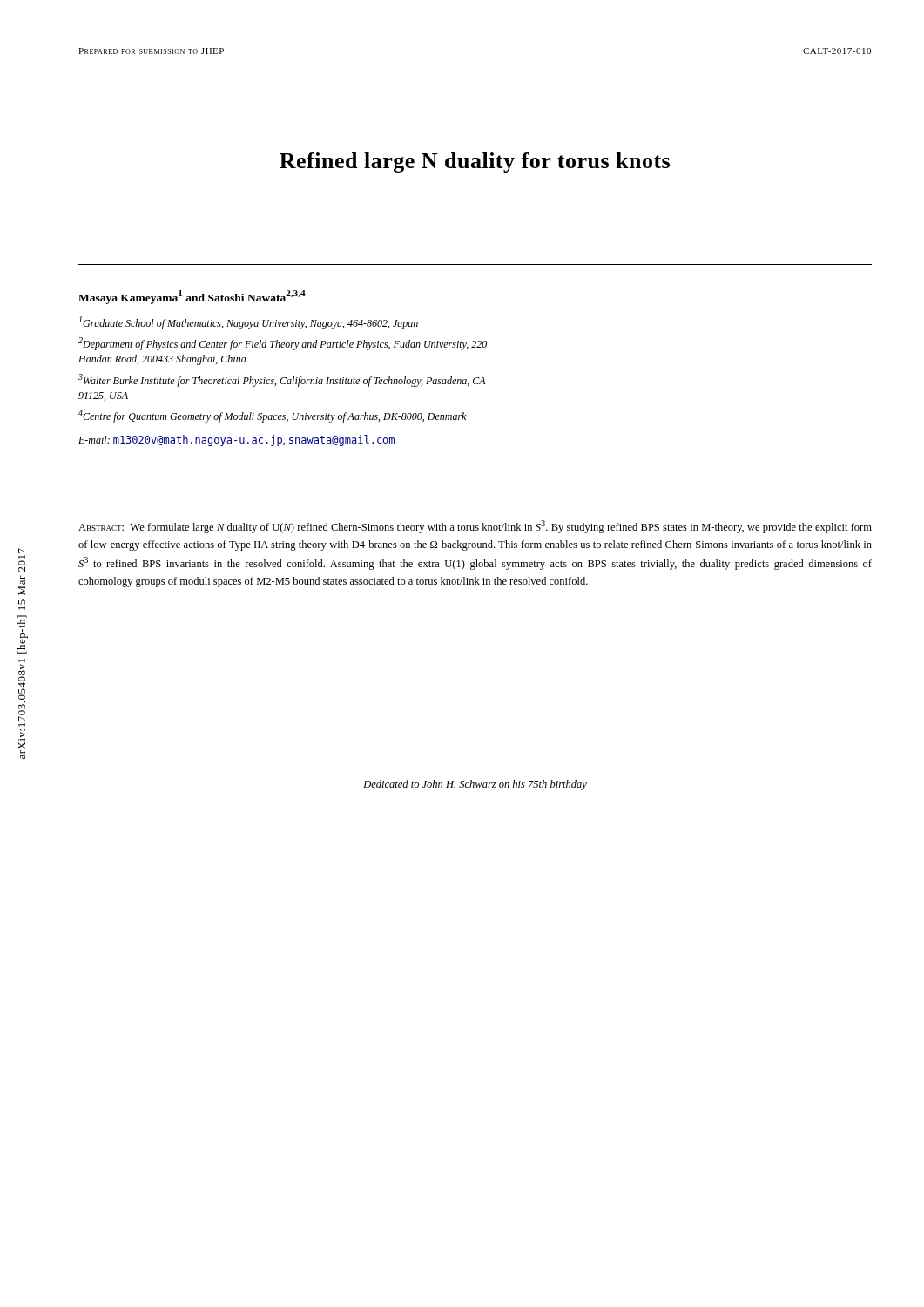
Task: Select the footnote containing "1Graduate School of Mathematics, Nagoya University, Nagoya,"
Action: click(248, 322)
